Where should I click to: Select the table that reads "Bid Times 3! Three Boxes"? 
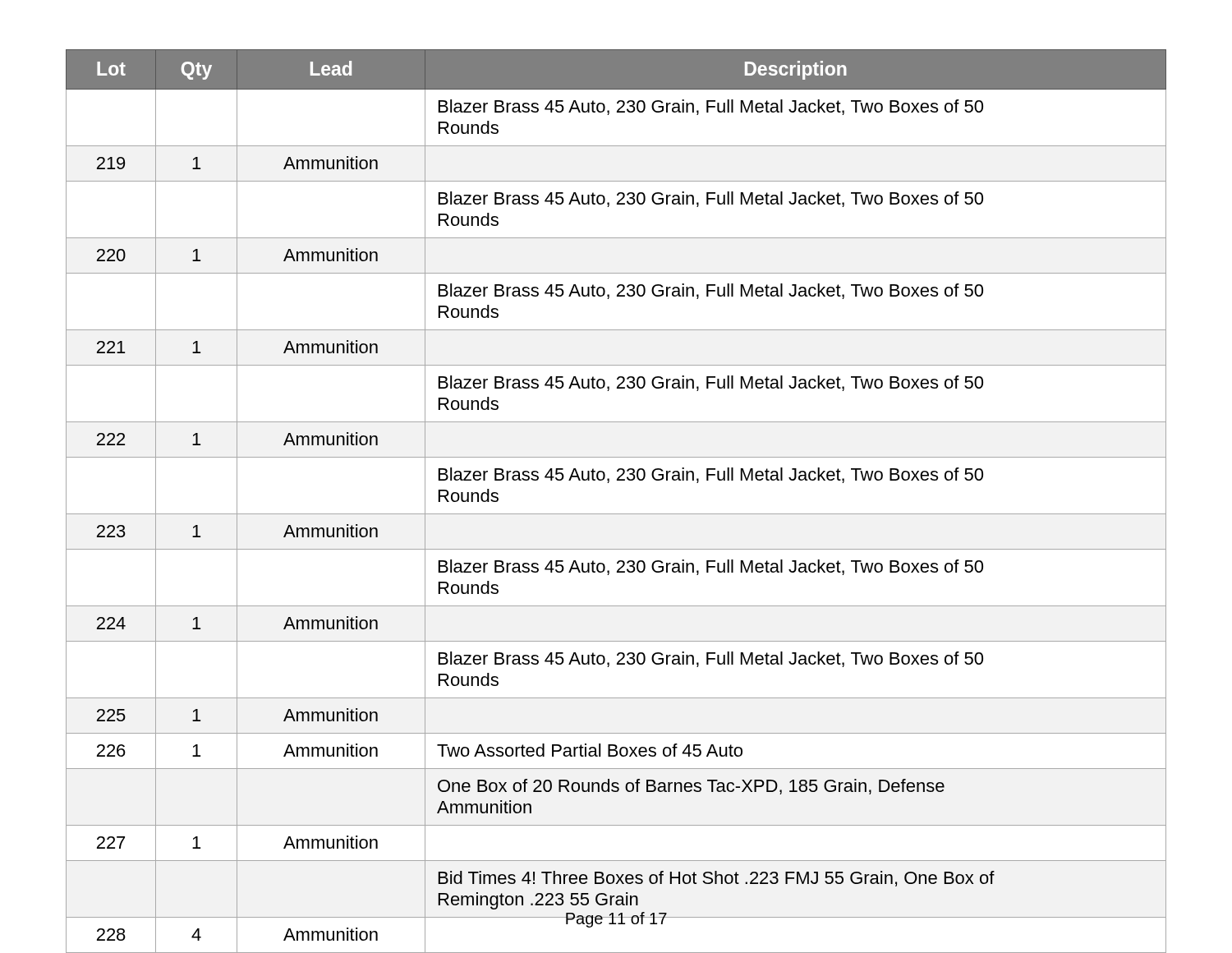pyautogui.click(x=616, y=501)
